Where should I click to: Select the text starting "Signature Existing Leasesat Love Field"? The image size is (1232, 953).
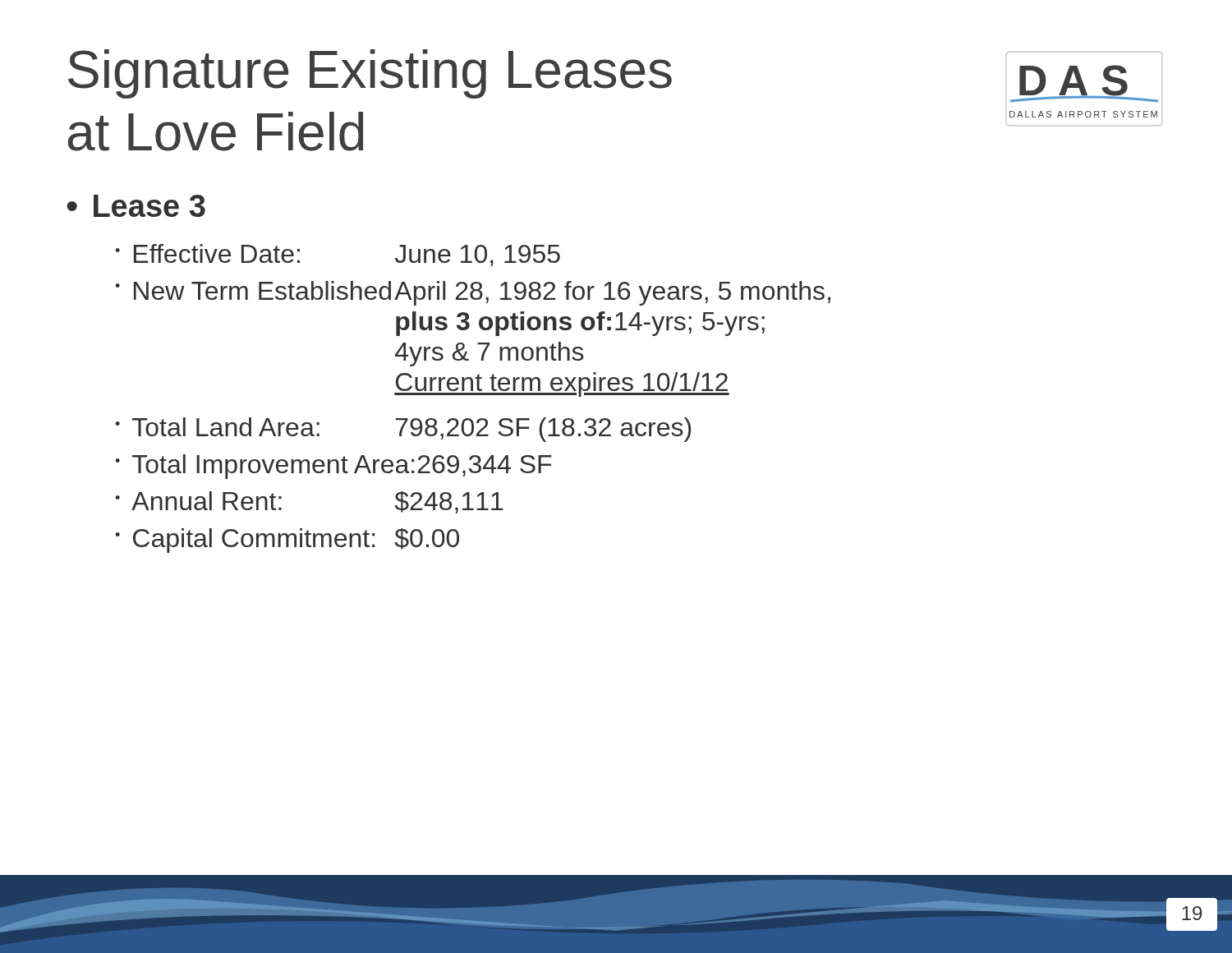pos(370,101)
